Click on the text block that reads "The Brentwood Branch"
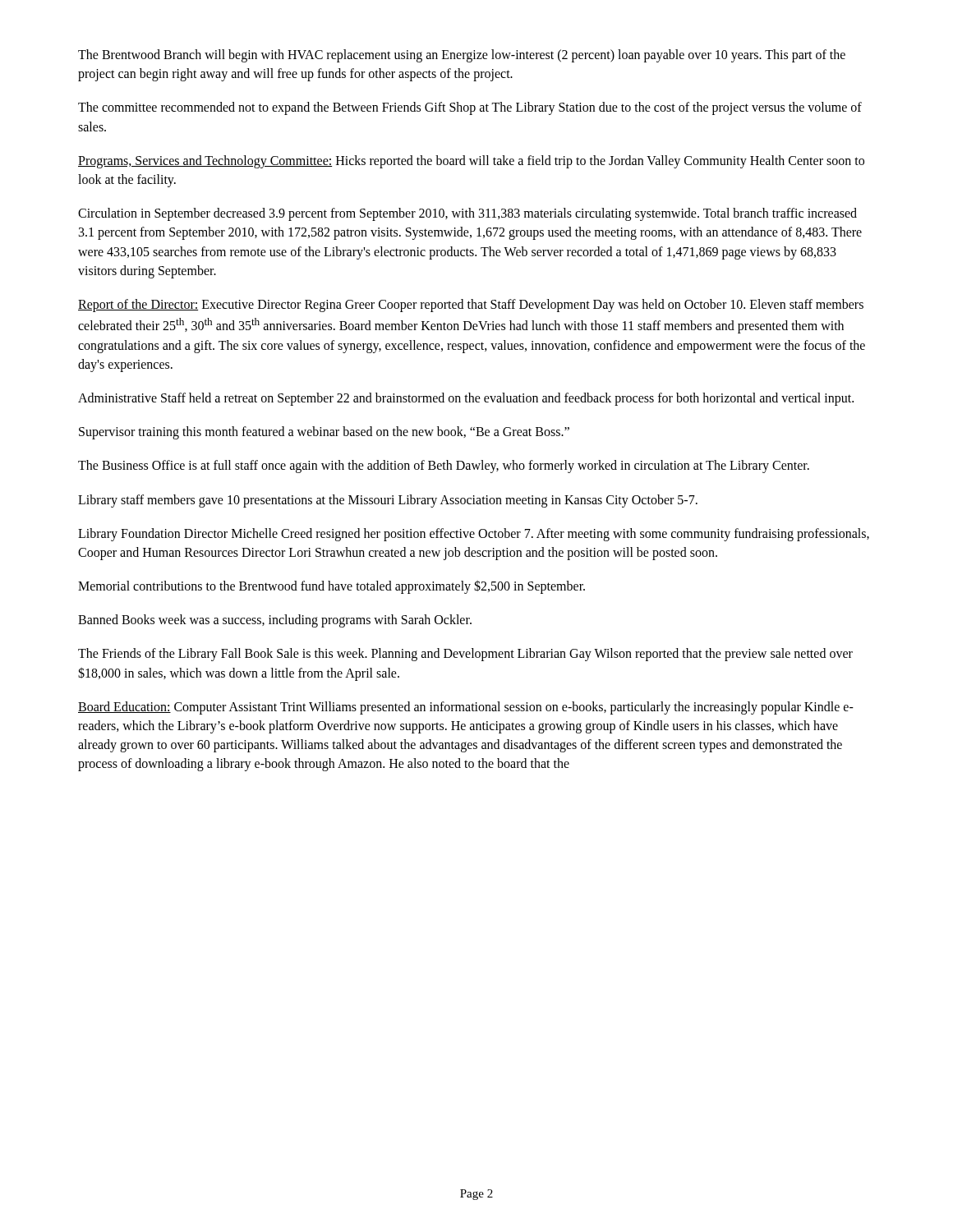Screen dimensions: 1232x953 (462, 64)
